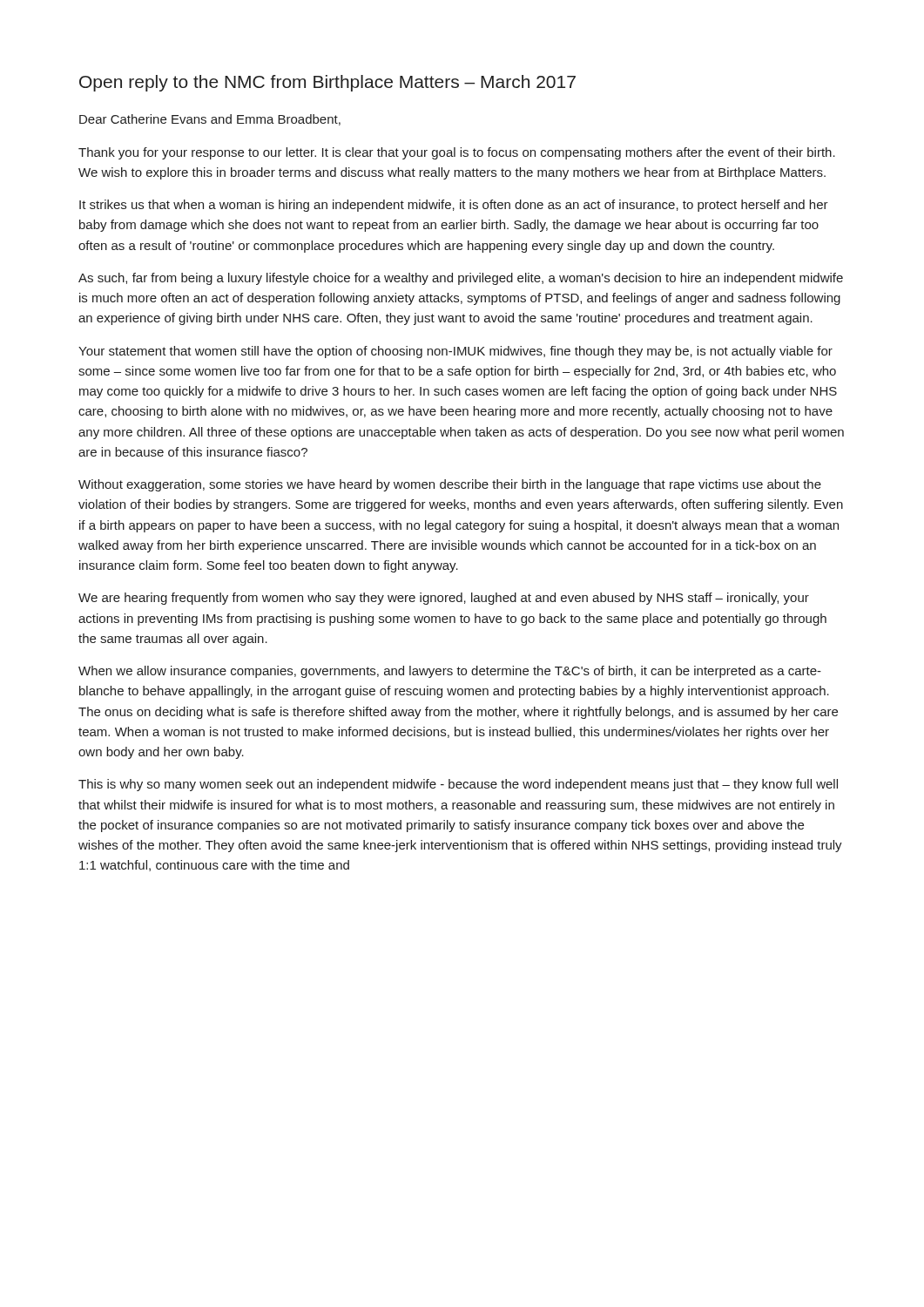Select the block starting "Your statement that women still"

461,401
